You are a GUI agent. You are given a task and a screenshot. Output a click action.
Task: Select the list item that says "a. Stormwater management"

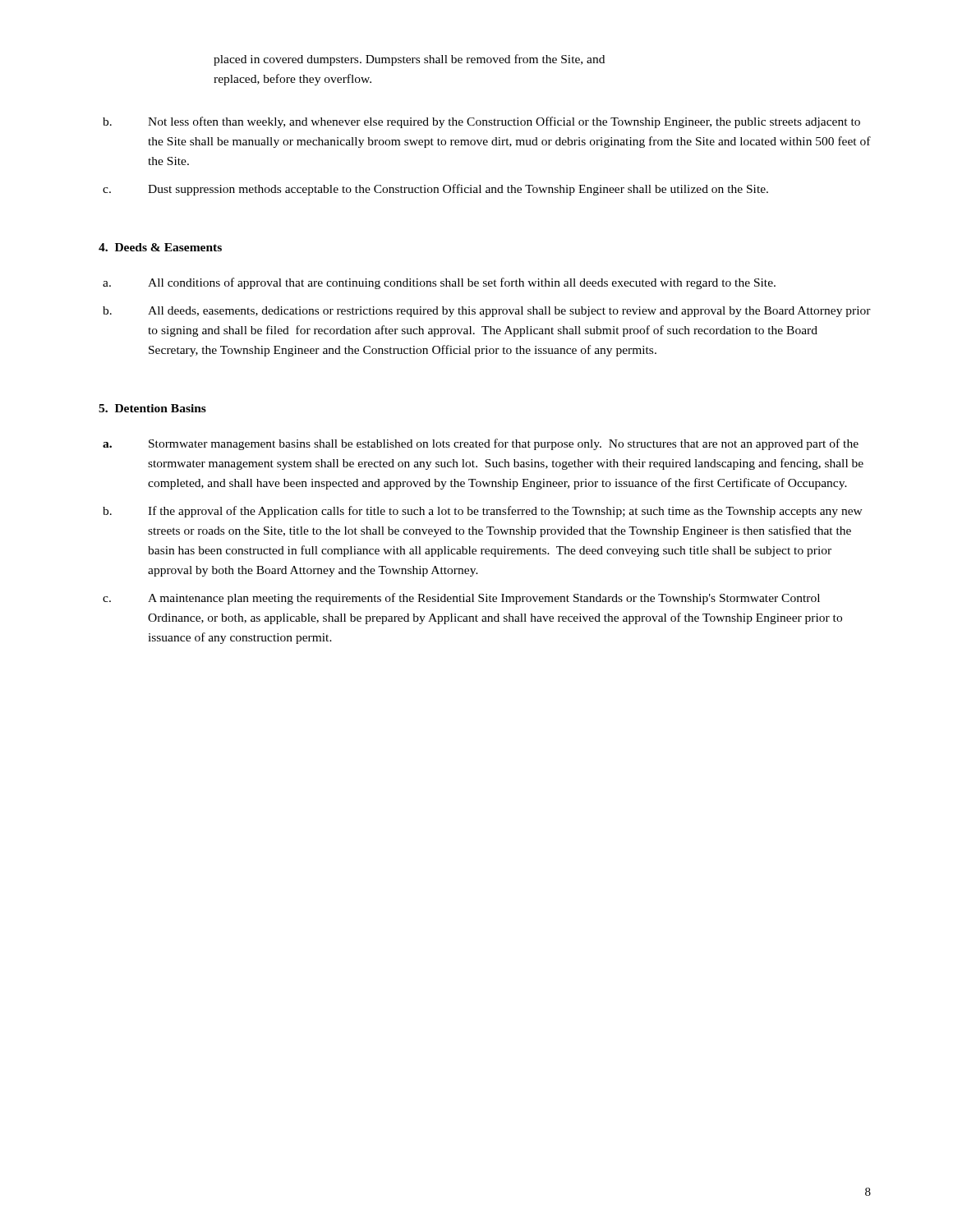pyautogui.click(x=485, y=463)
